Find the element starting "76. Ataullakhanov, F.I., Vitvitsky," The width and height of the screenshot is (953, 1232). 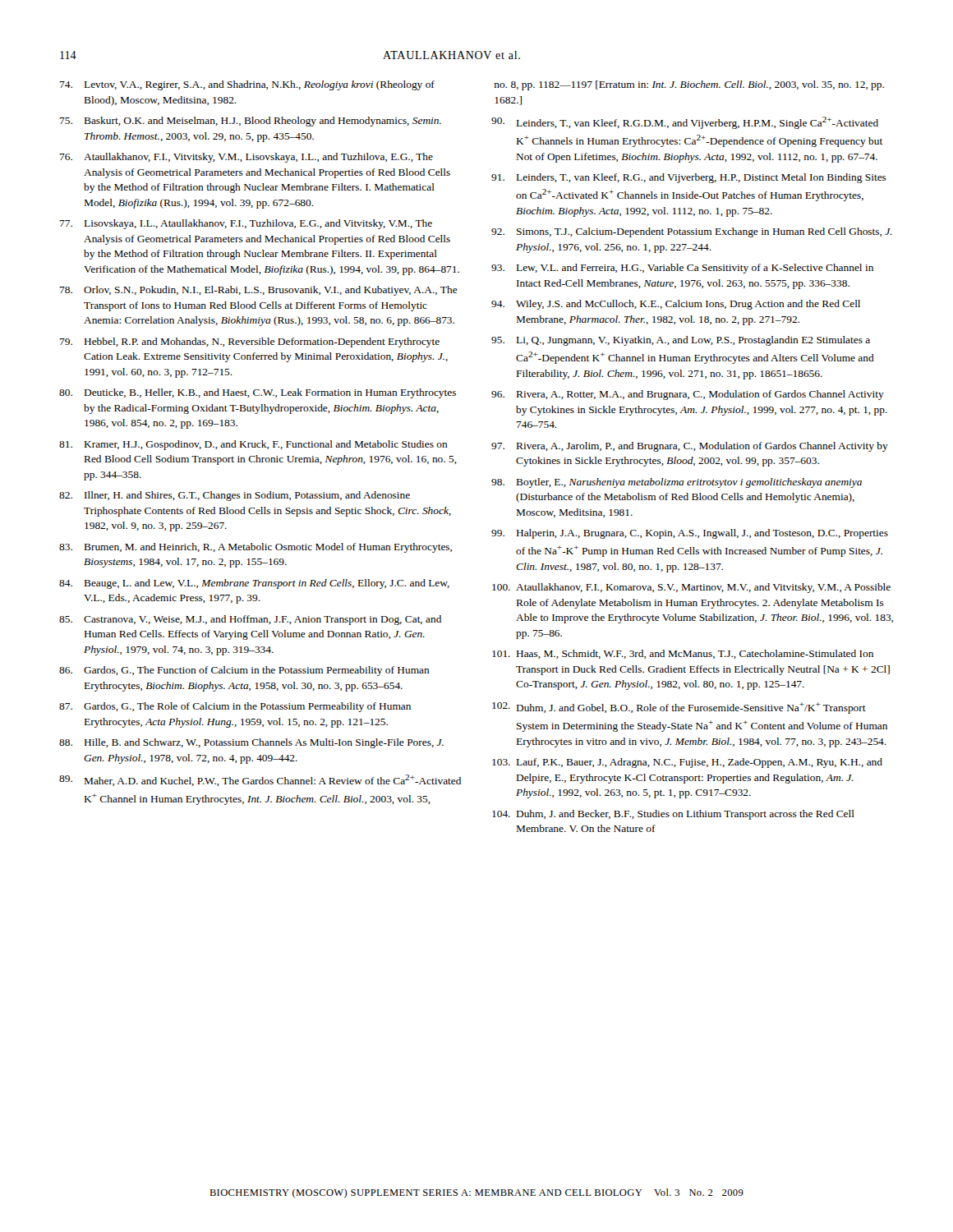click(260, 180)
